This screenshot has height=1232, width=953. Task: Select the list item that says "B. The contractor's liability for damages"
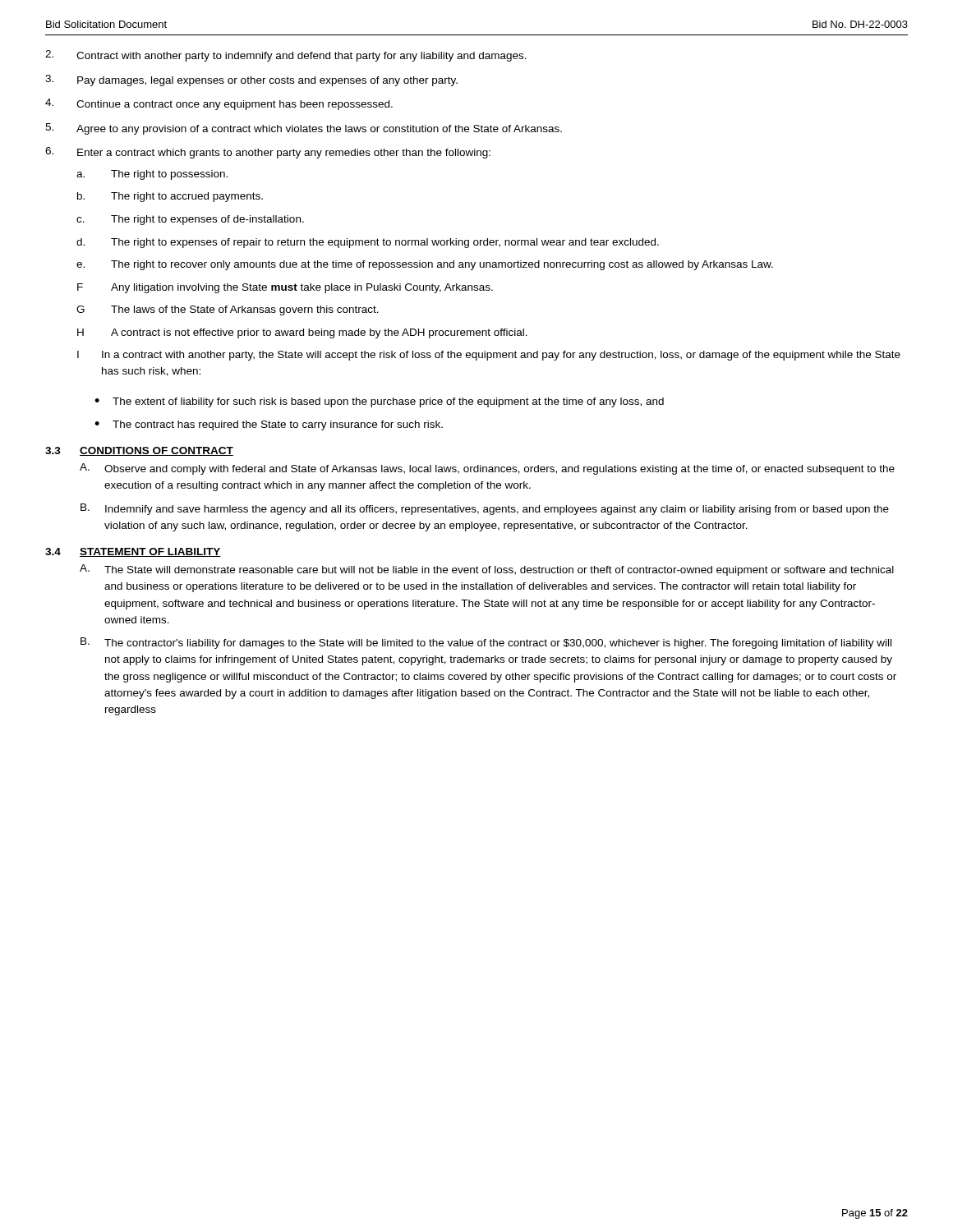pyautogui.click(x=494, y=677)
